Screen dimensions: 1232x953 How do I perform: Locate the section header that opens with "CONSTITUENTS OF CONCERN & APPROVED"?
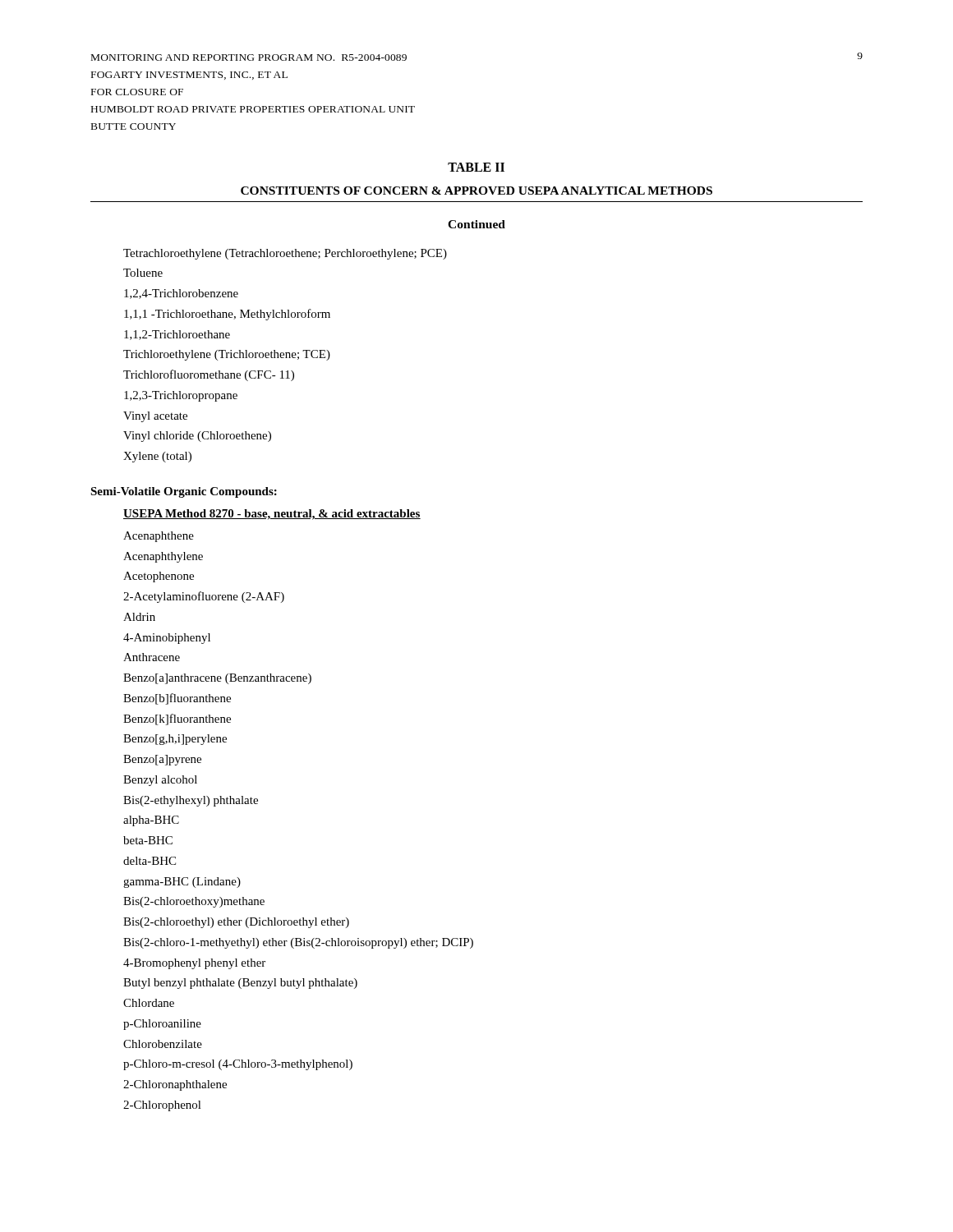(x=476, y=190)
